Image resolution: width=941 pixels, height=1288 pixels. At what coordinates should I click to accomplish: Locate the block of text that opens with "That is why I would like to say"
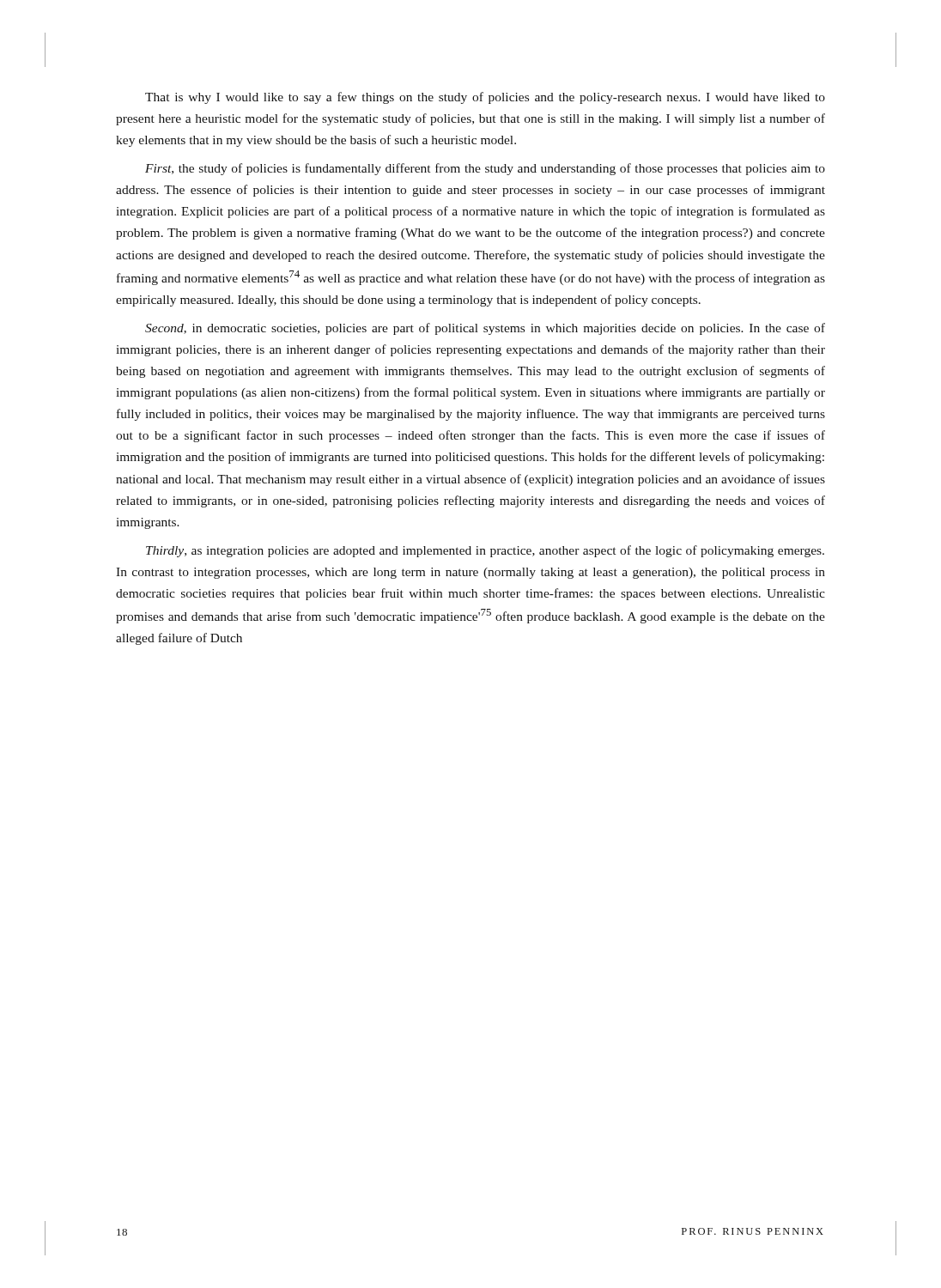[470, 367]
